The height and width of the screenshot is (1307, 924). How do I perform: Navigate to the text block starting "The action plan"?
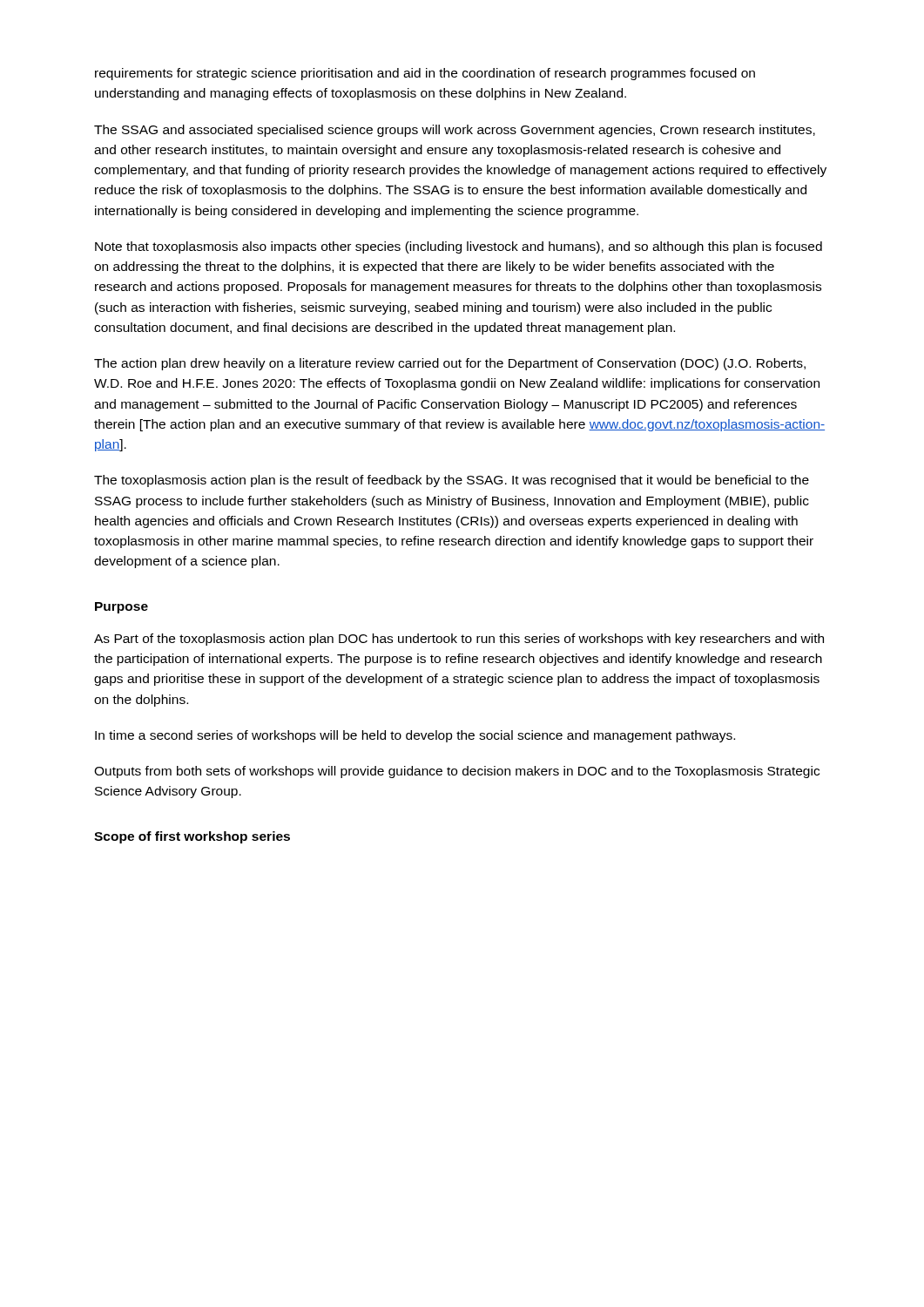[459, 403]
